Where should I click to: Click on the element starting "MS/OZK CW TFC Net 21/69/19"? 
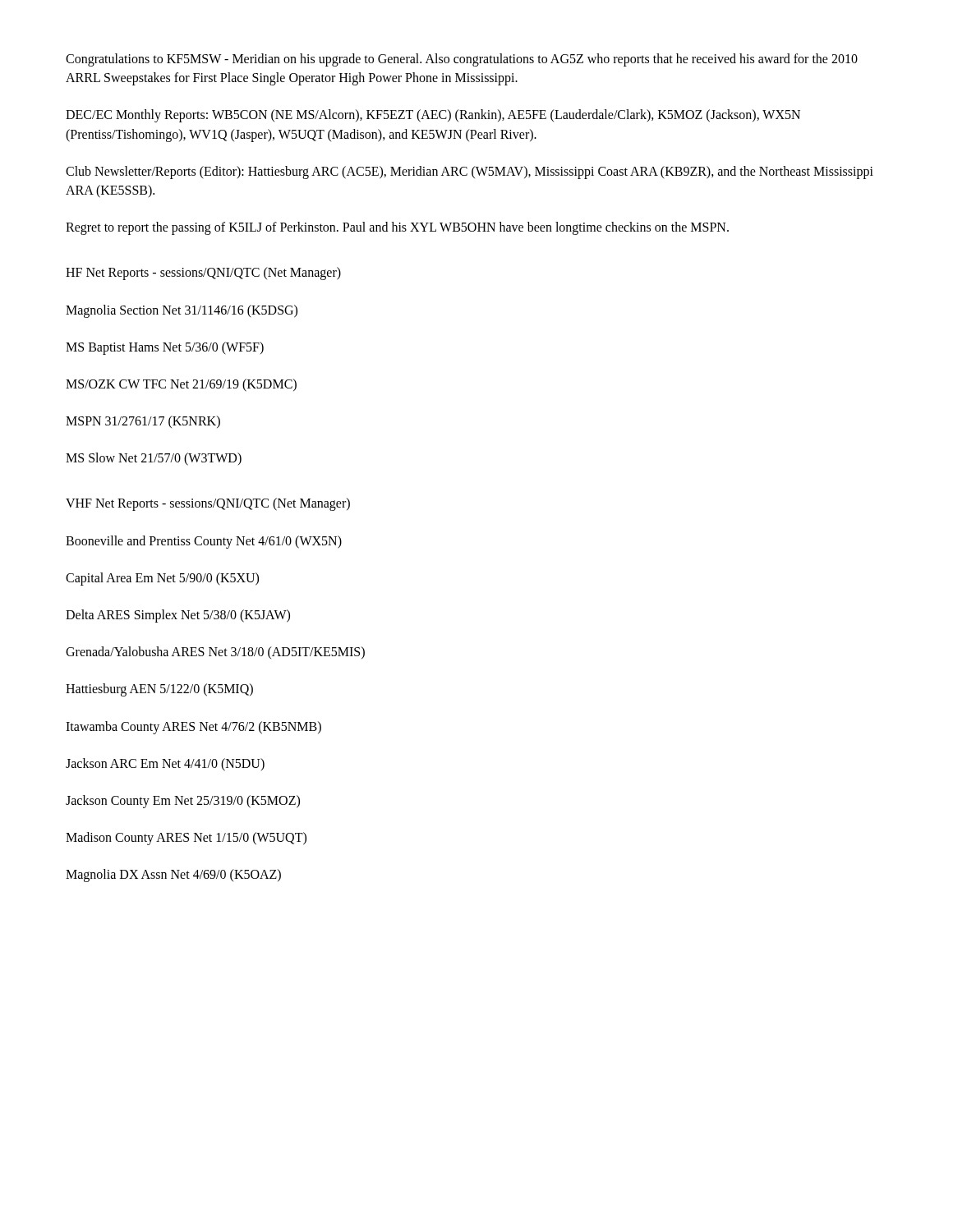tap(181, 384)
